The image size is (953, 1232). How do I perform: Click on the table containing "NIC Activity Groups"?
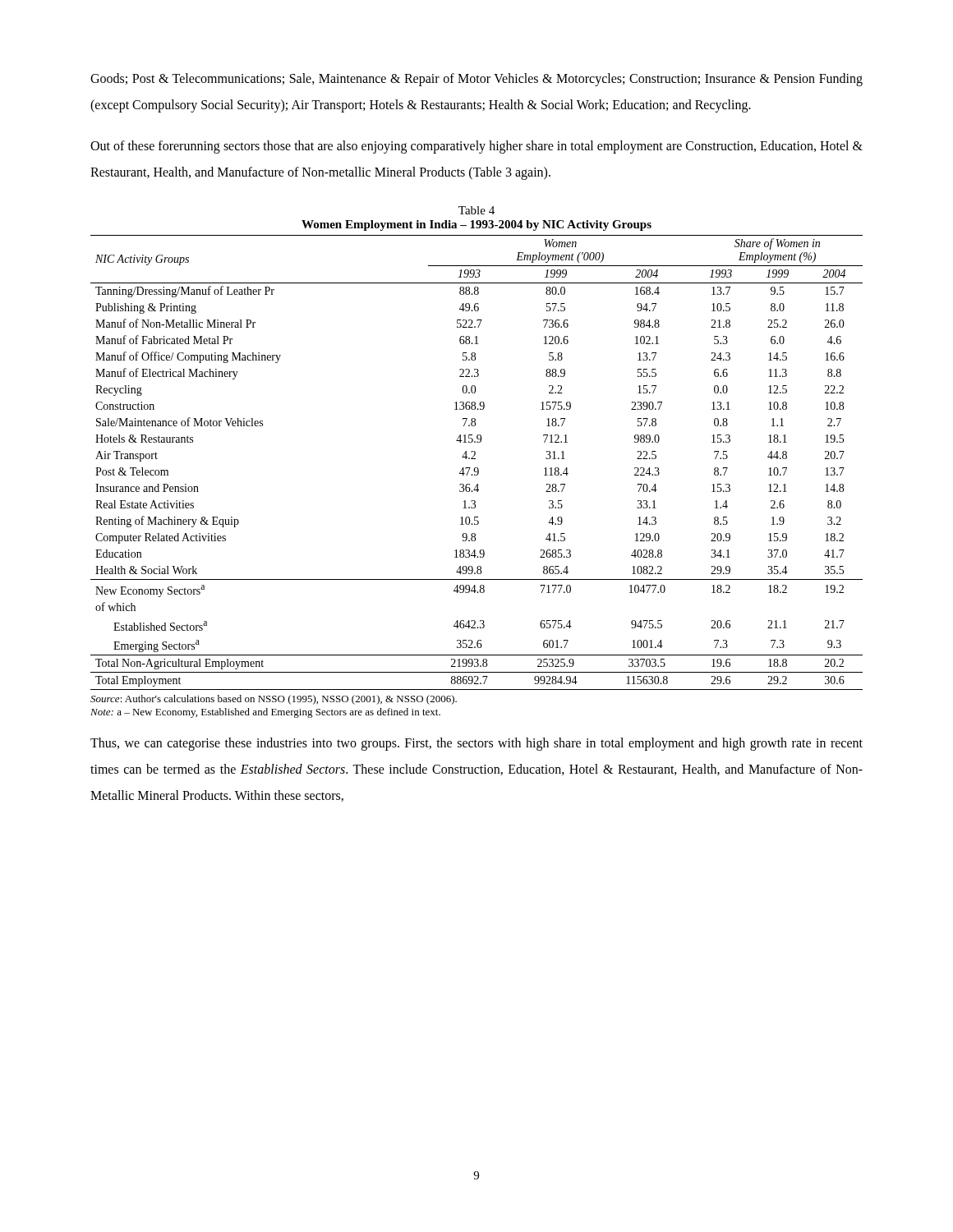coord(476,462)
